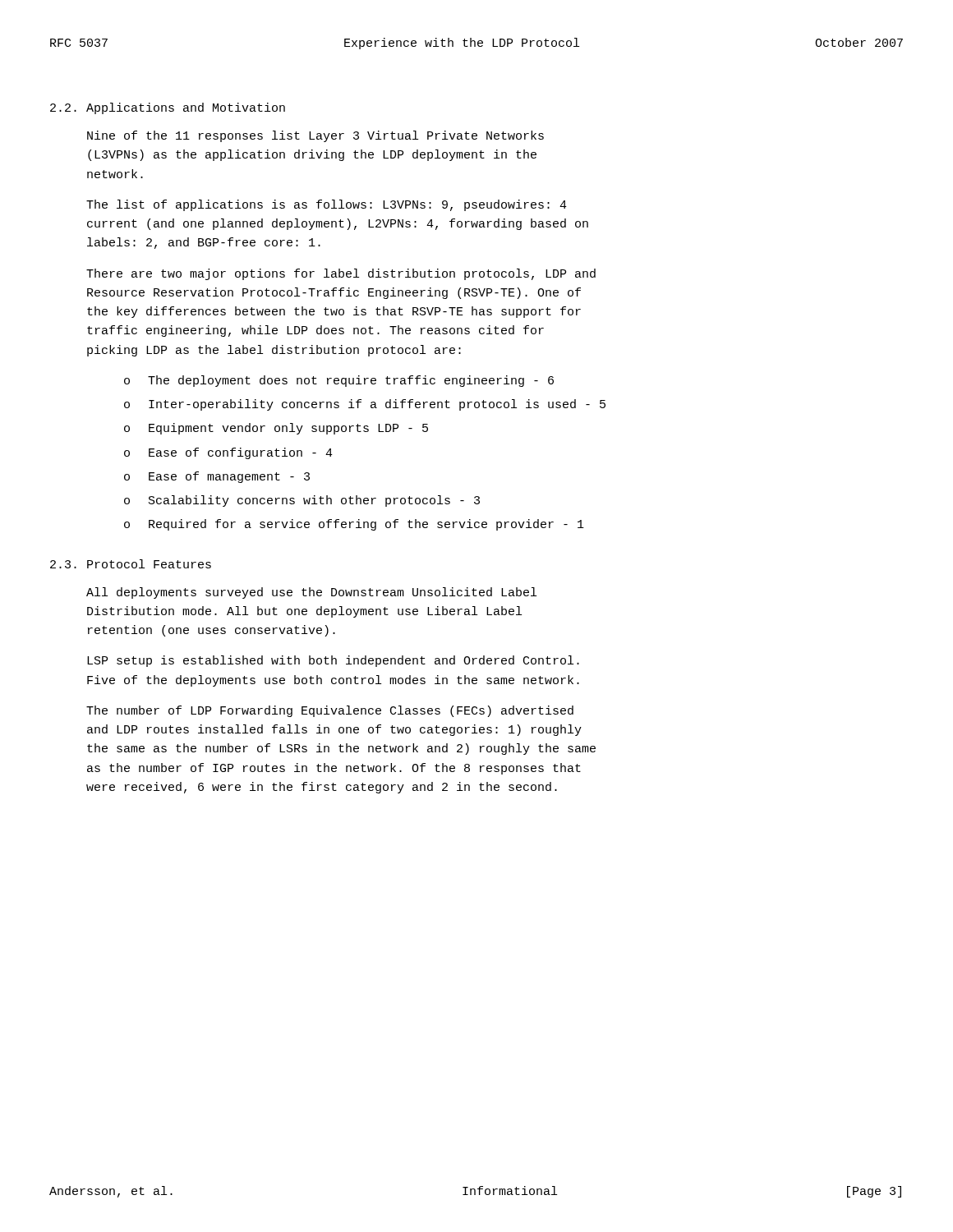Find the section header containing "2.2. Applications and Motivation"

click(168, 109)
